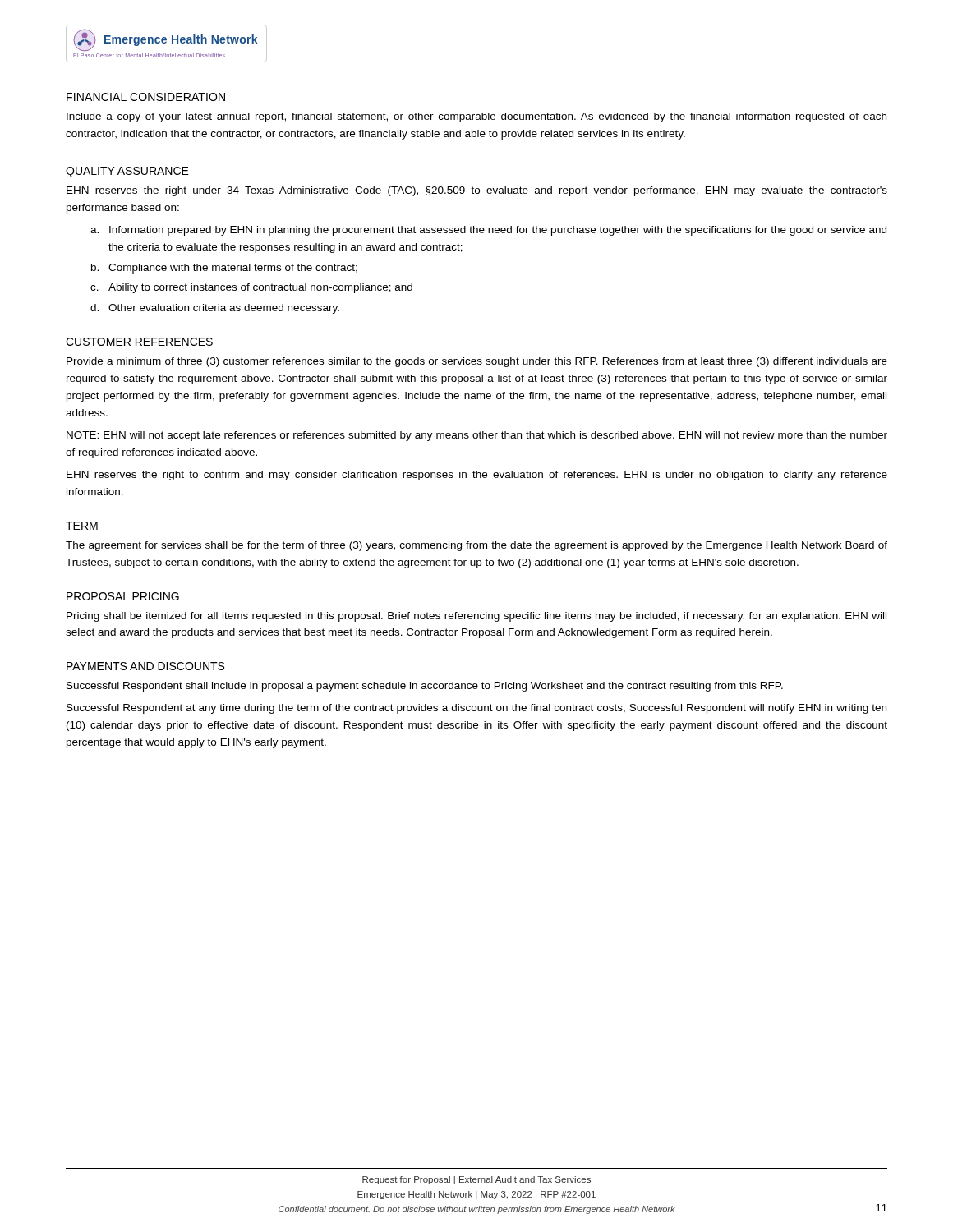Image resolution: width=953 pixels, height=1232 pixels.
Task: Select the text block with the text "Include a copy"
Action: pyautogui.click(x=476, y=125)
